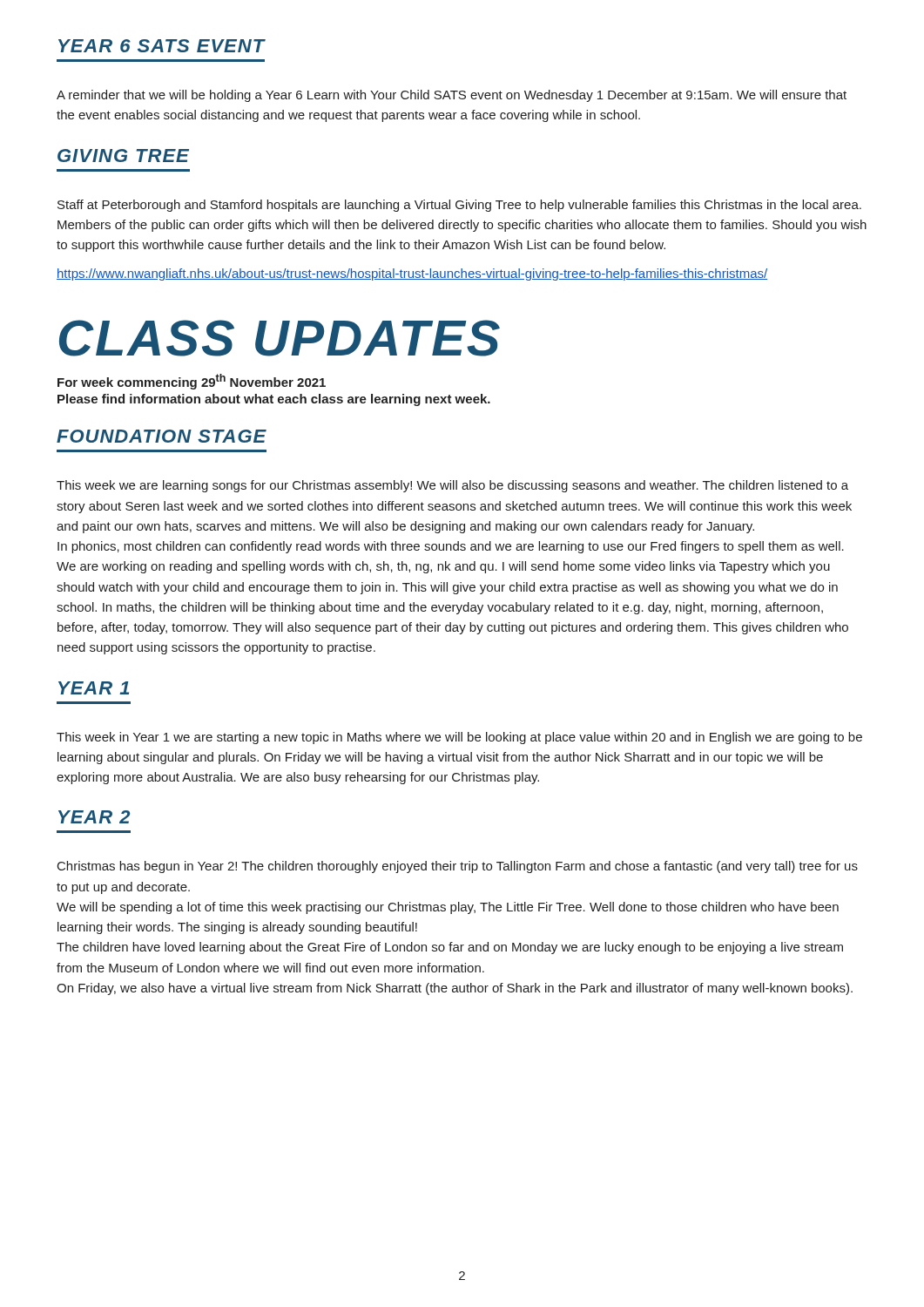This screenshot has width=924, height=1307.
Task: Click the passage that begins "Staff at Peterborough and Stamford"
Action: pos(462,224)
